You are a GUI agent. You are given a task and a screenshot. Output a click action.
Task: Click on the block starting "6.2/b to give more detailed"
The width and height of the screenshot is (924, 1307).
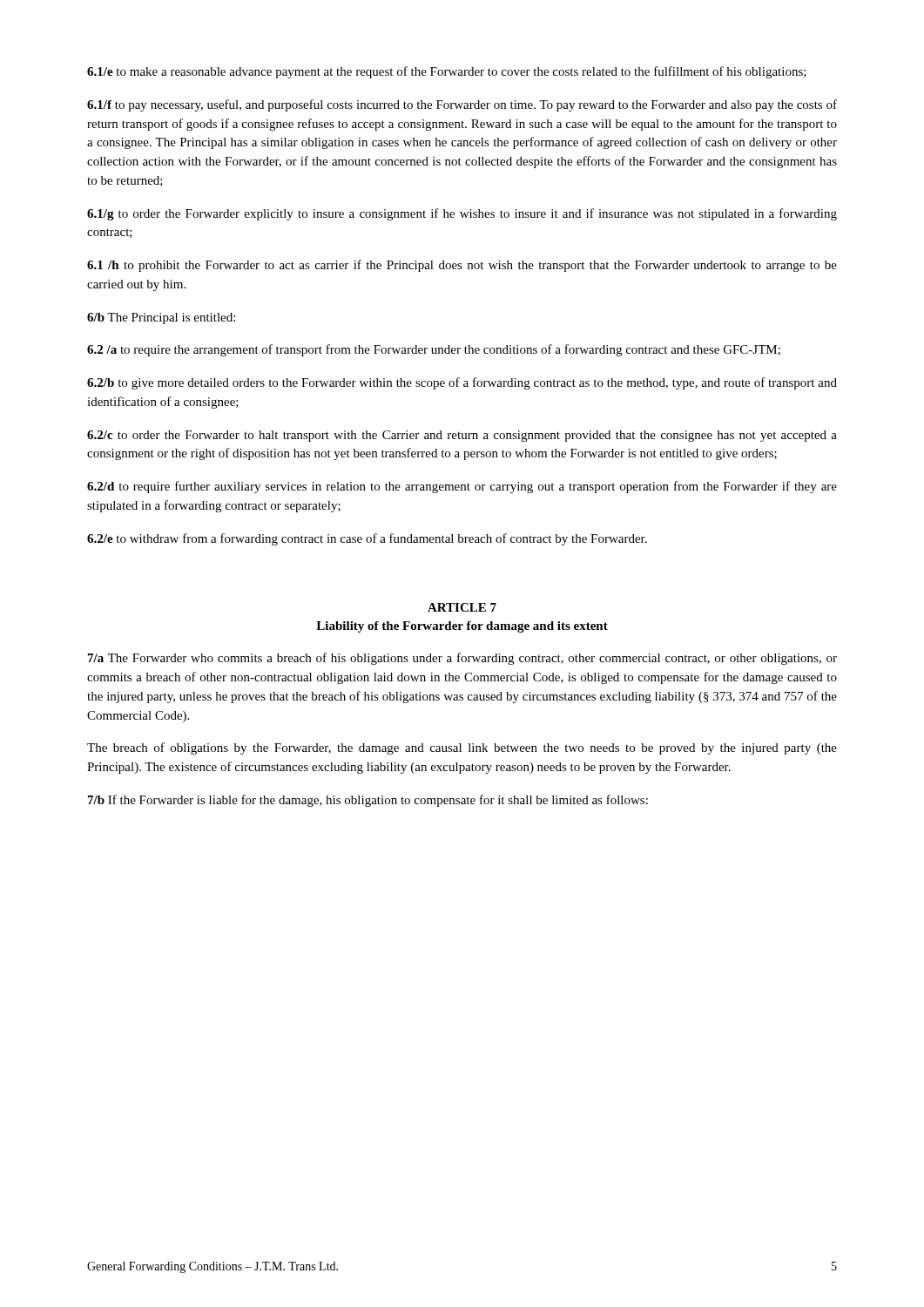point(462,392)
